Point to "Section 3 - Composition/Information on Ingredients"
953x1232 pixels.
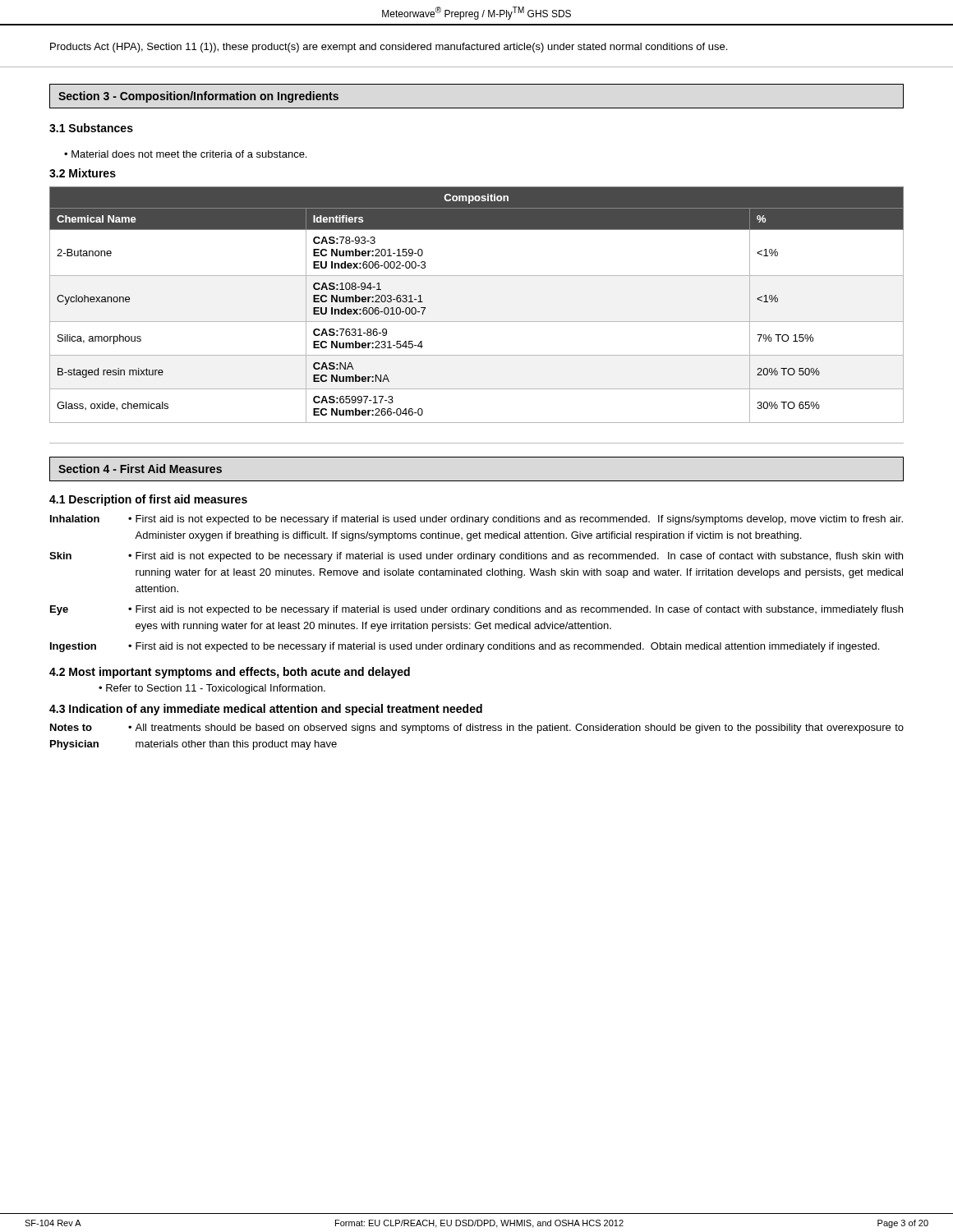tap(199, 96)
